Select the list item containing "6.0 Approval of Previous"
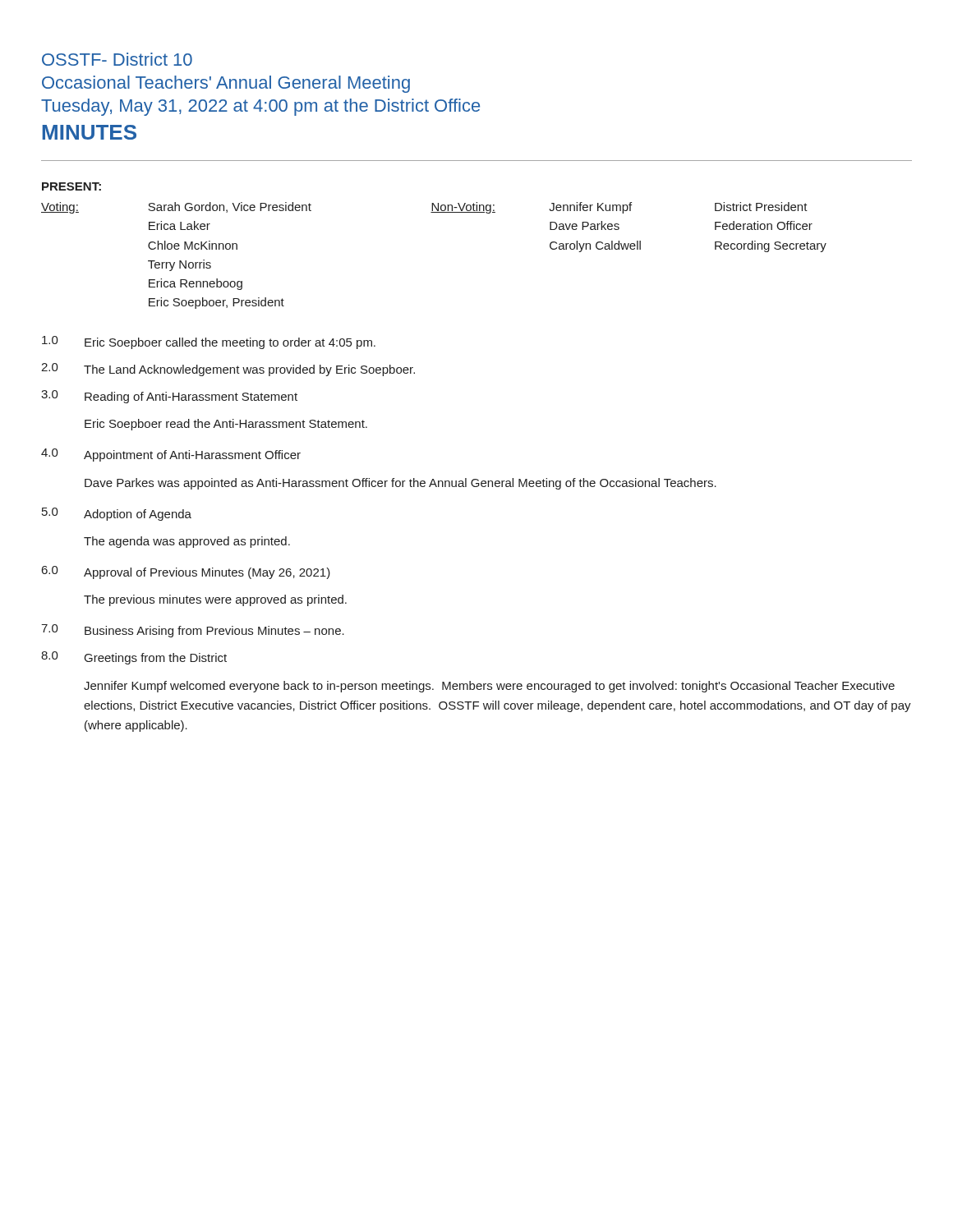 (186, 572)
